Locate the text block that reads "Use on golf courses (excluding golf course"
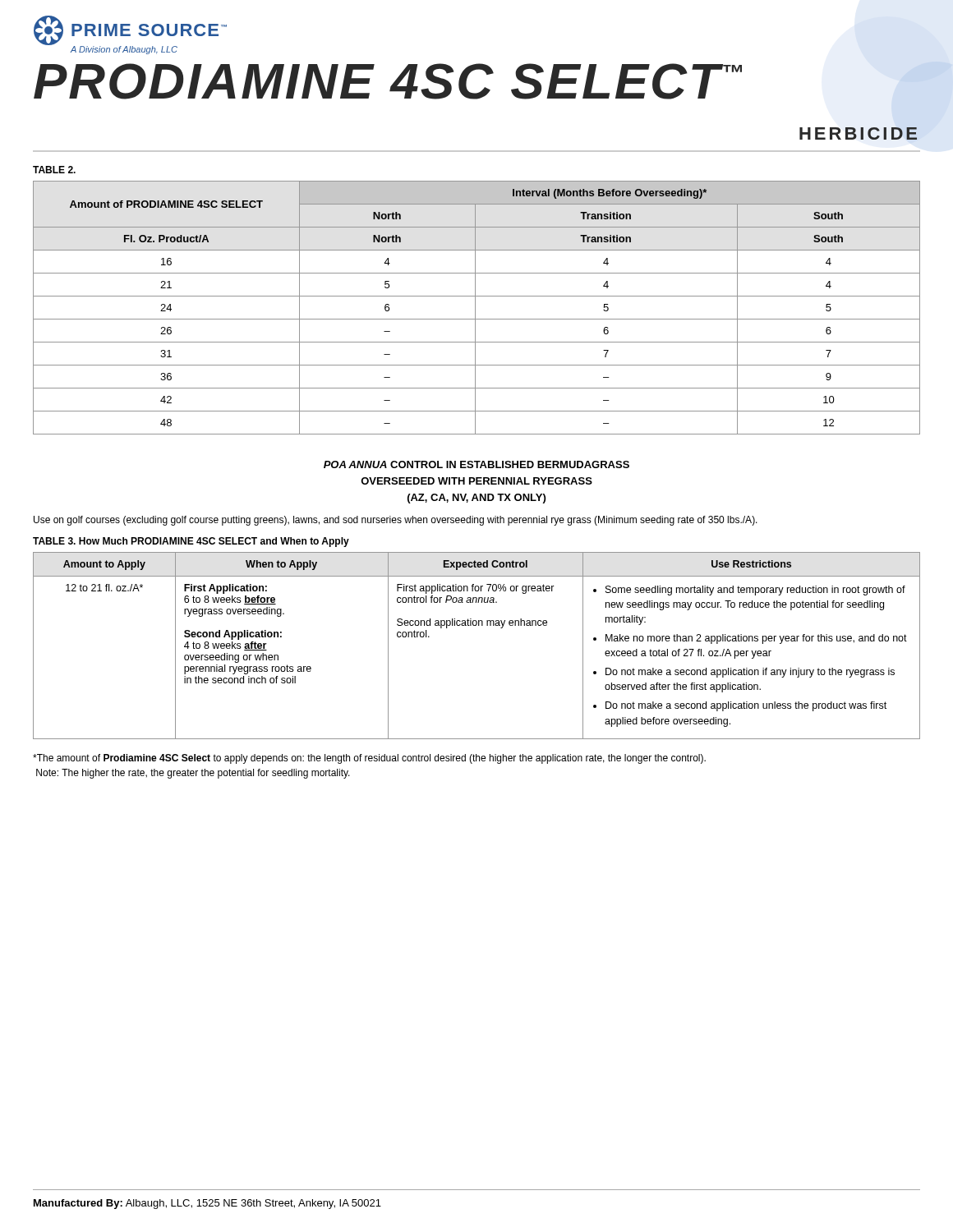Viewport: 953px width, 1232px height. pyautogui.click(x=395, y=520)
